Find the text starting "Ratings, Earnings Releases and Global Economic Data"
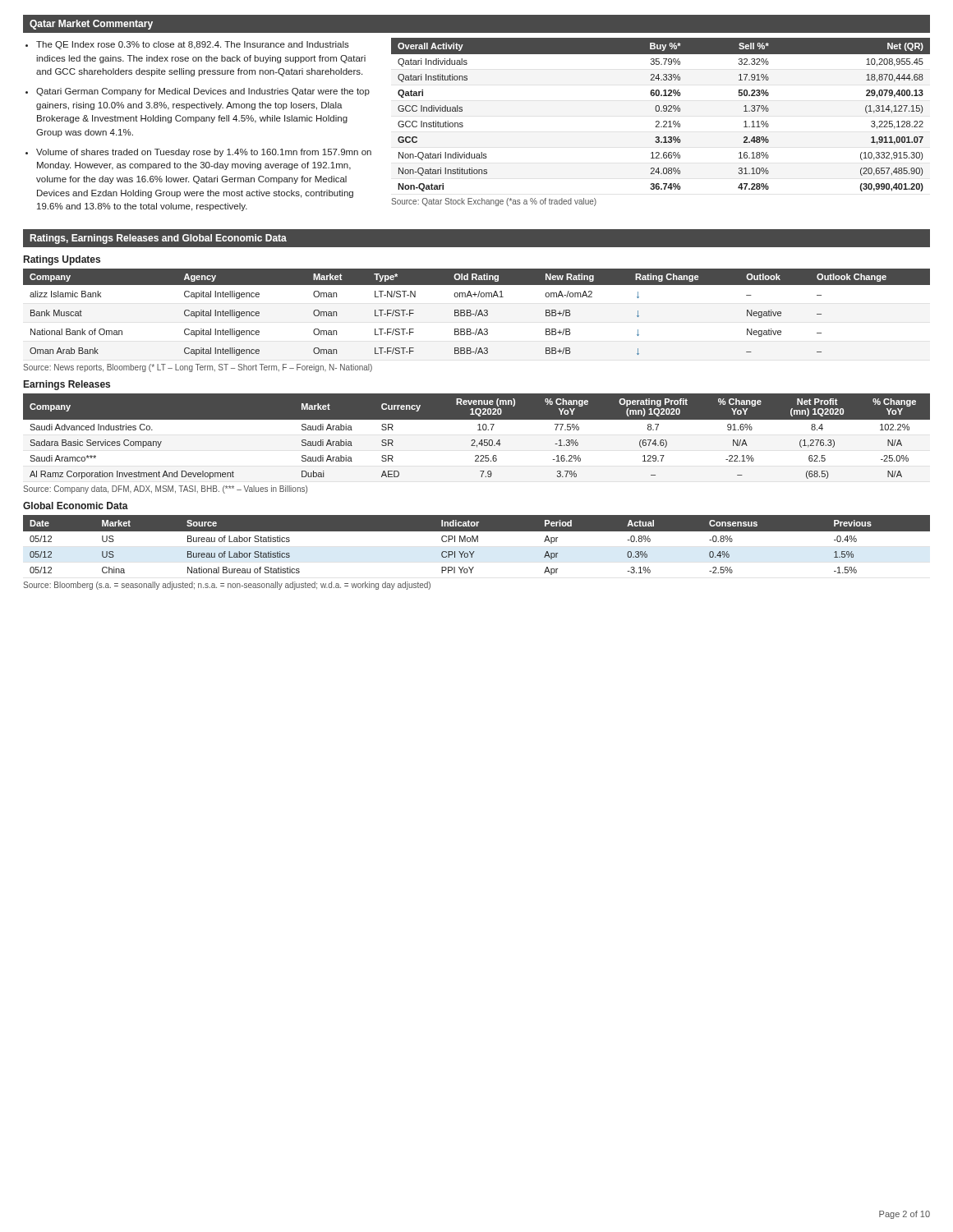The height and width of the screenshot is (1232, 953). 476,238
